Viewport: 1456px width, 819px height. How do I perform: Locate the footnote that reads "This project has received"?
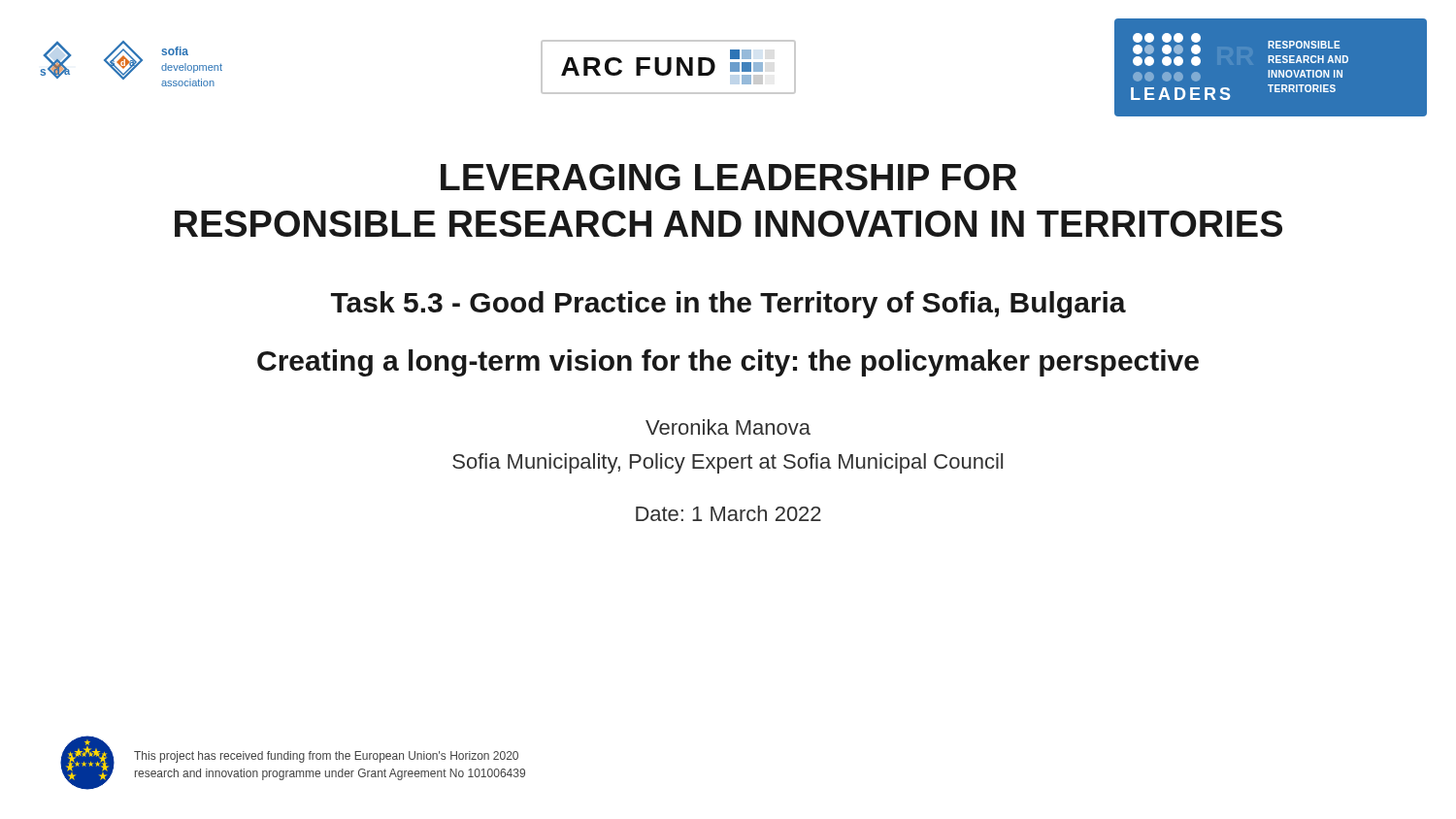click(330, 765)
